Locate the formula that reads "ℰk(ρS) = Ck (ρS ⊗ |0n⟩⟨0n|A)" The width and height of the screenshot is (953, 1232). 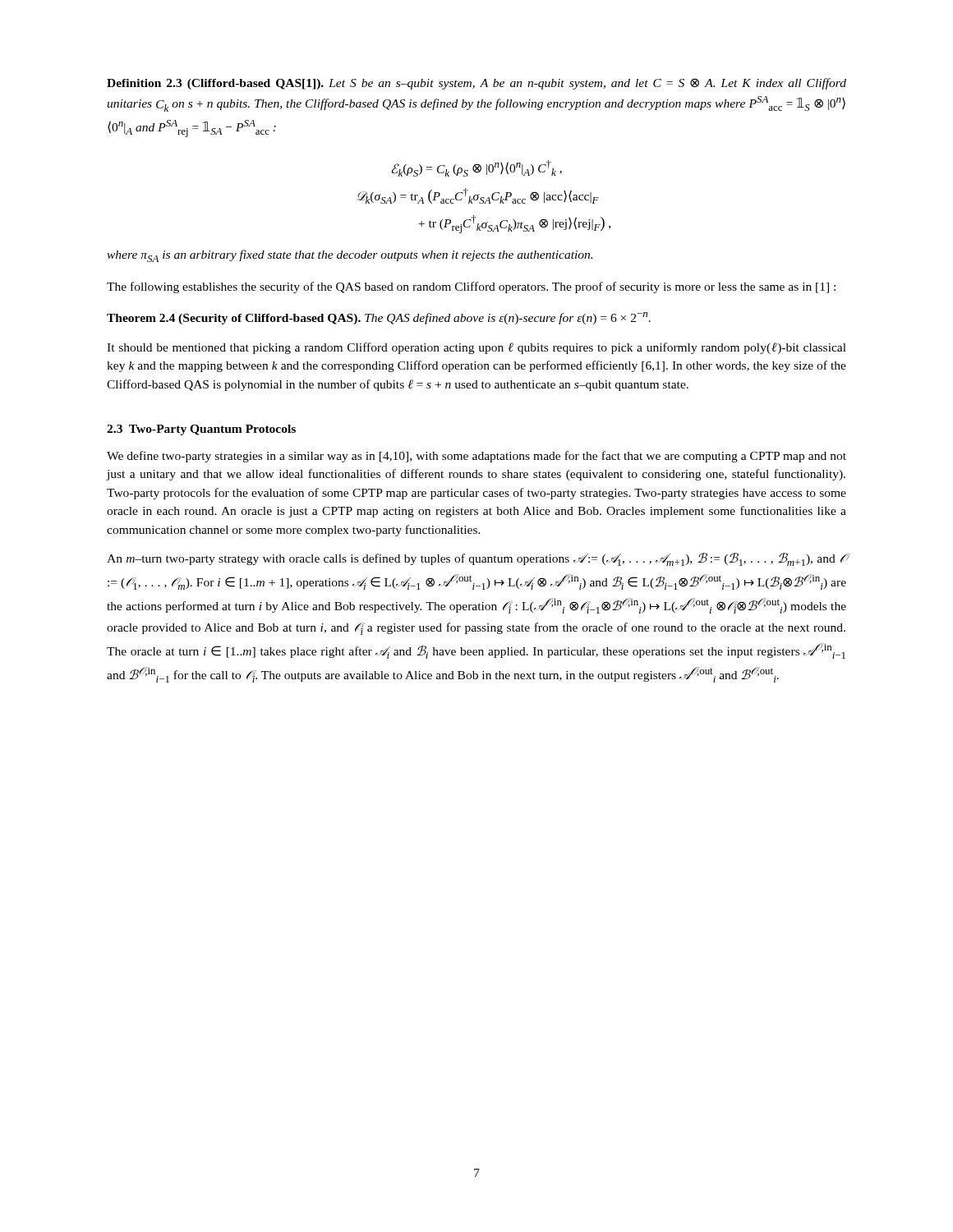(x=476, y=196)
